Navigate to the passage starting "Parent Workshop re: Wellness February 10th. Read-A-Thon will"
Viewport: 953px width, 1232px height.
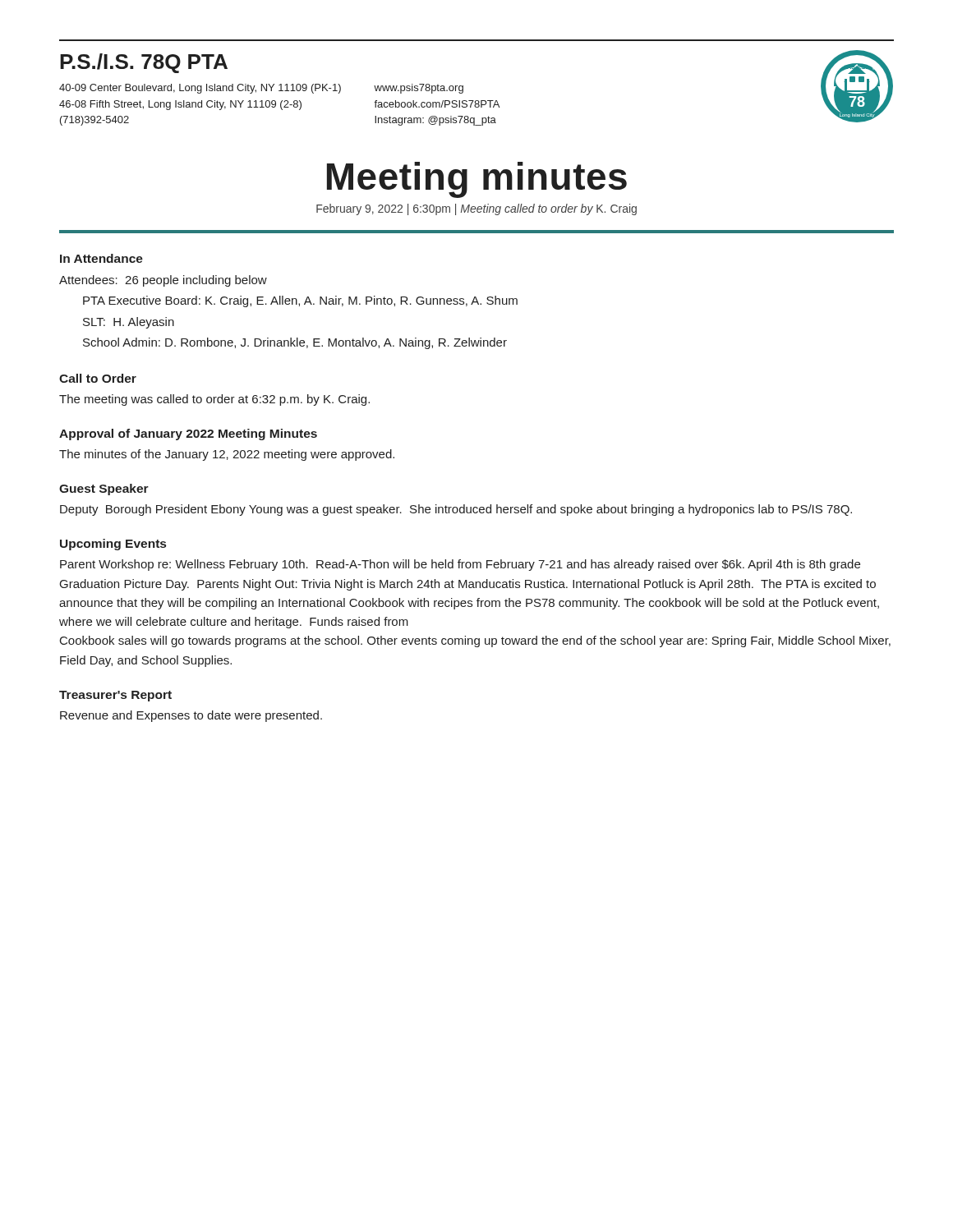tap(475, 612)
